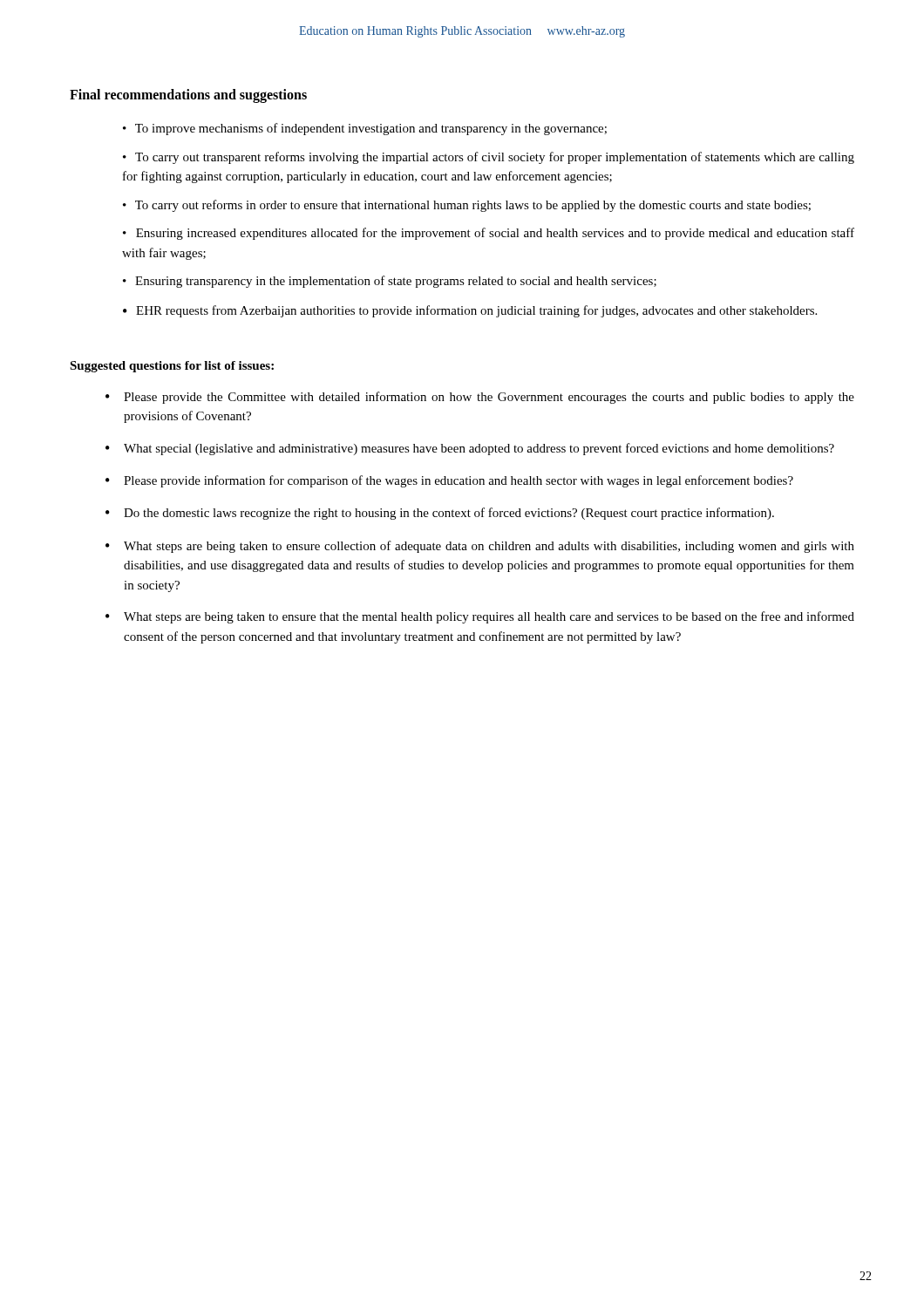Find the block on this page that starts "• Do the"
Screen dimensions: 1308x924
coord(479,514)
